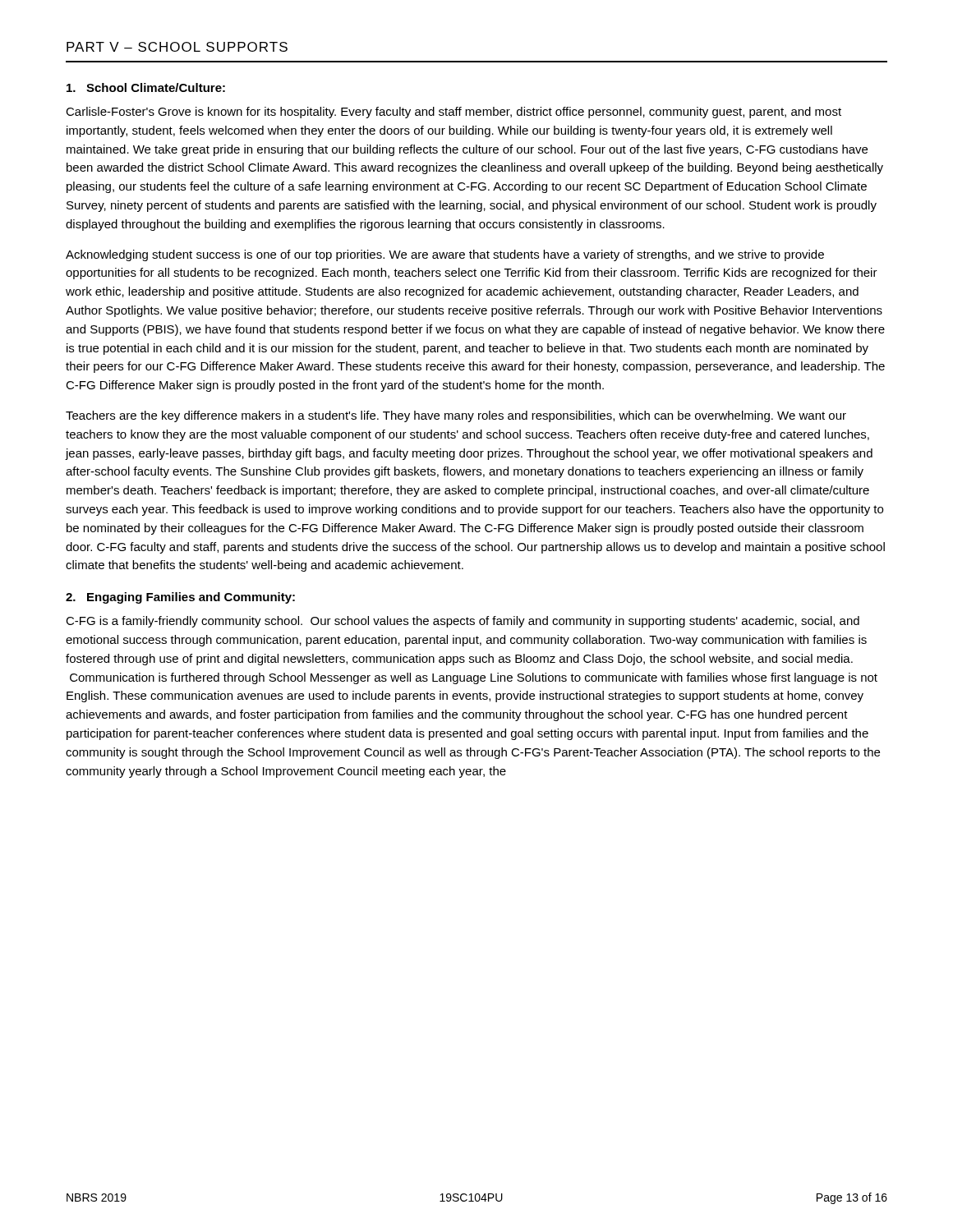The height and width of the screenshot is (1232, 953).
Task: Find the section header containing "1. School Climate/Culture:"
Action: pos(146,87)
